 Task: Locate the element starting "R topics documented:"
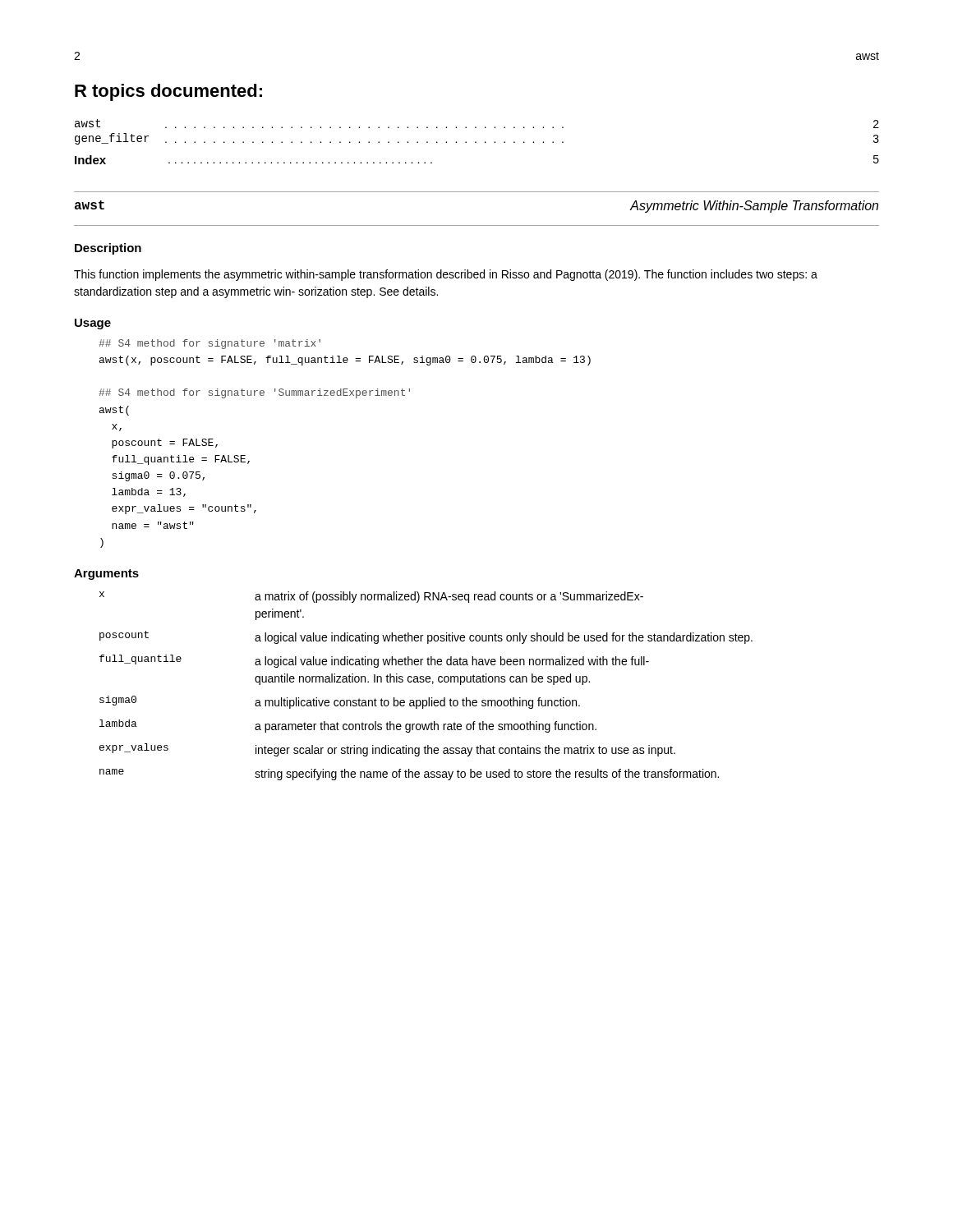[169, 91]
